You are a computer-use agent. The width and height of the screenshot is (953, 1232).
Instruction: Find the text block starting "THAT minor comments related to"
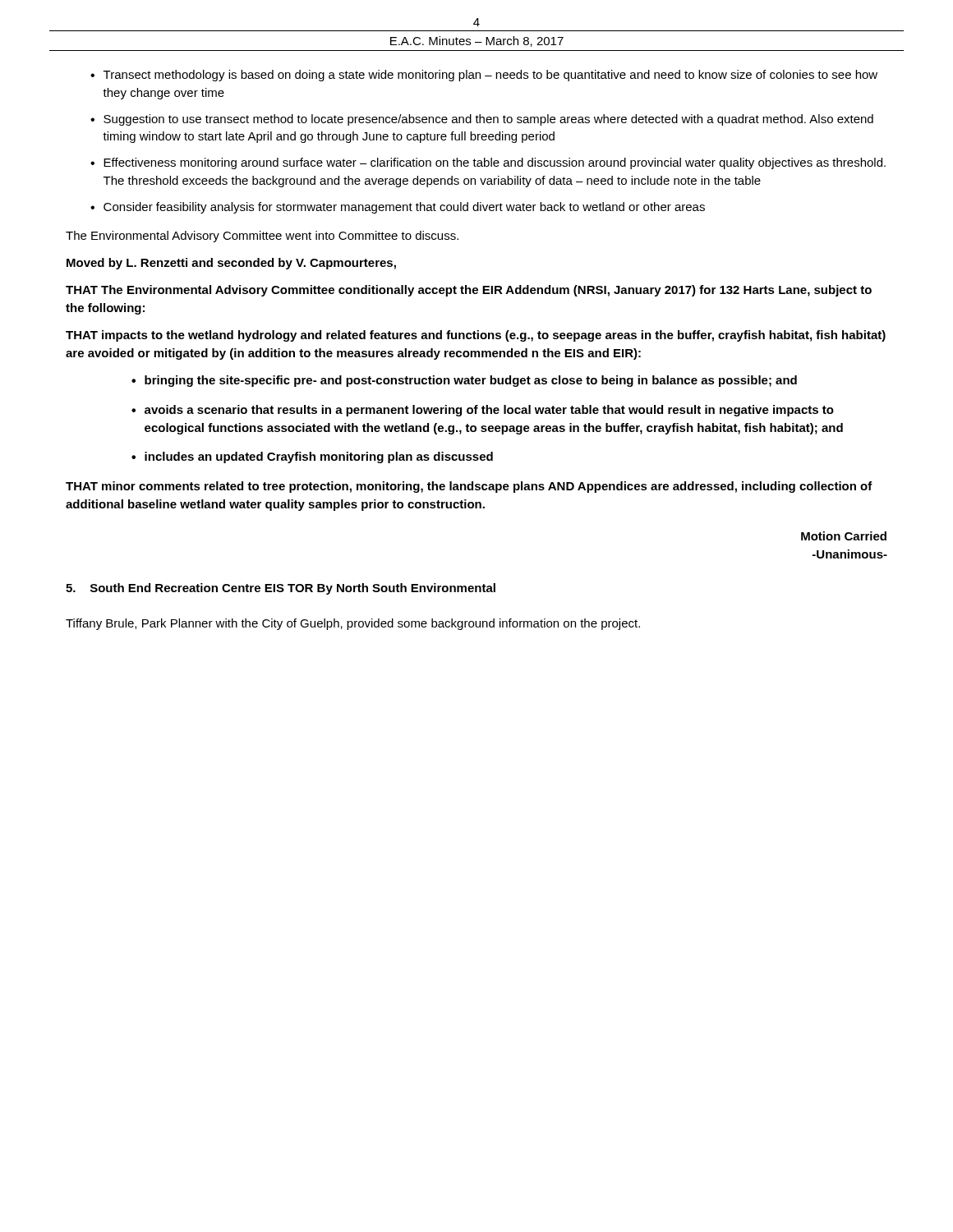coord(469,495)
